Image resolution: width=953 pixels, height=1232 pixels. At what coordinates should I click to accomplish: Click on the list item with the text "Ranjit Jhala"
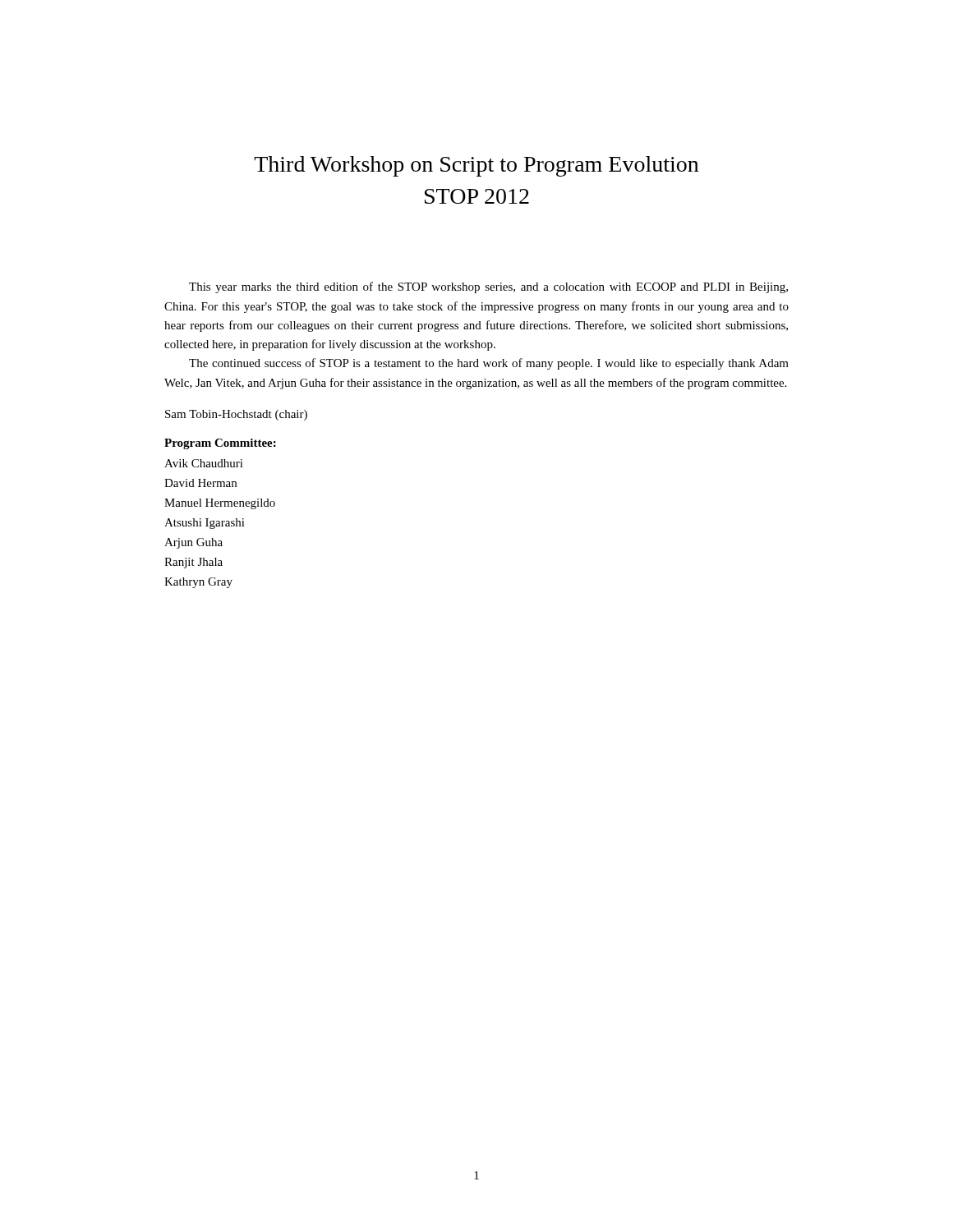[194, 562]
